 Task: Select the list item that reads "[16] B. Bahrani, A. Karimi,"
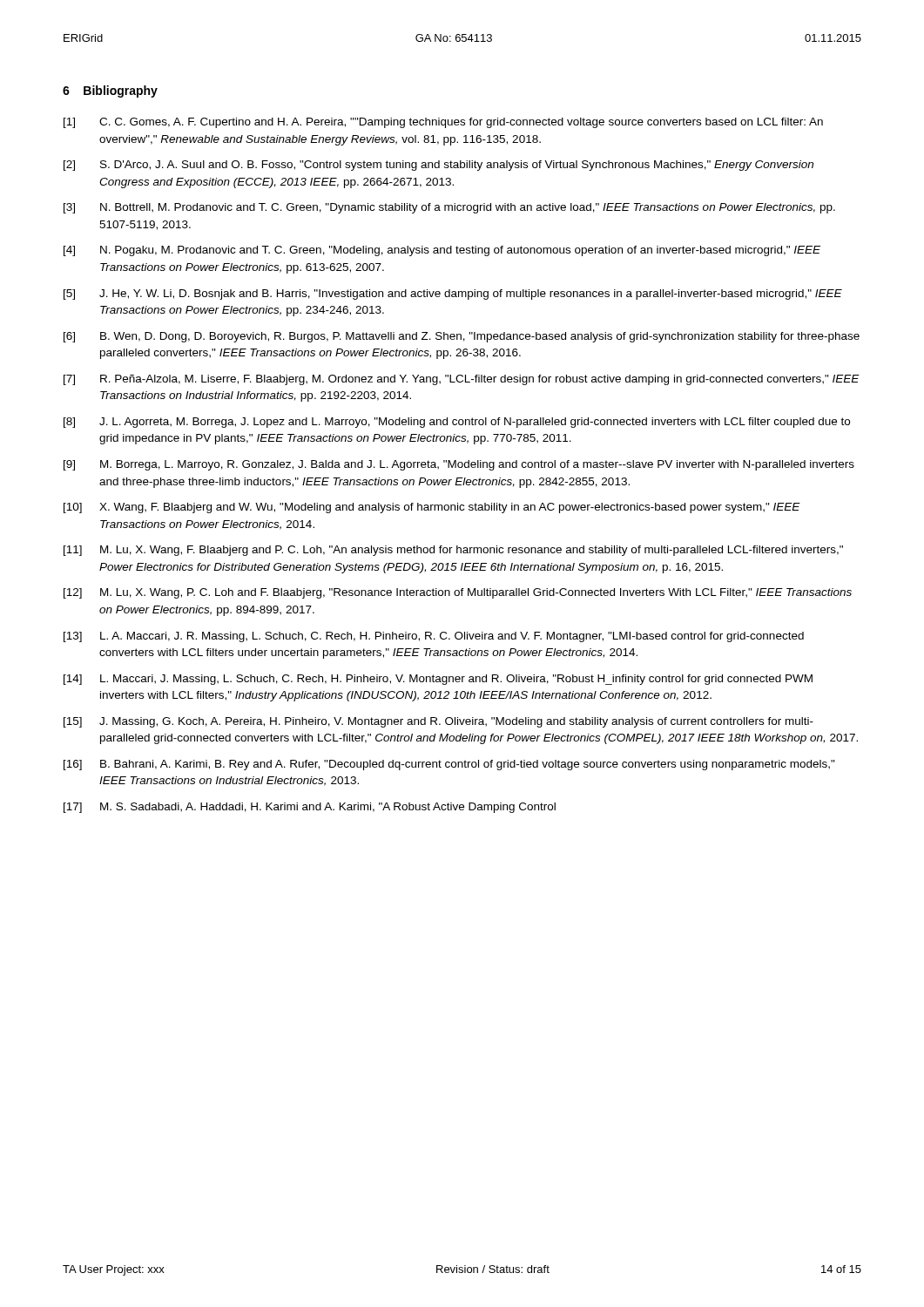point(462,772)
